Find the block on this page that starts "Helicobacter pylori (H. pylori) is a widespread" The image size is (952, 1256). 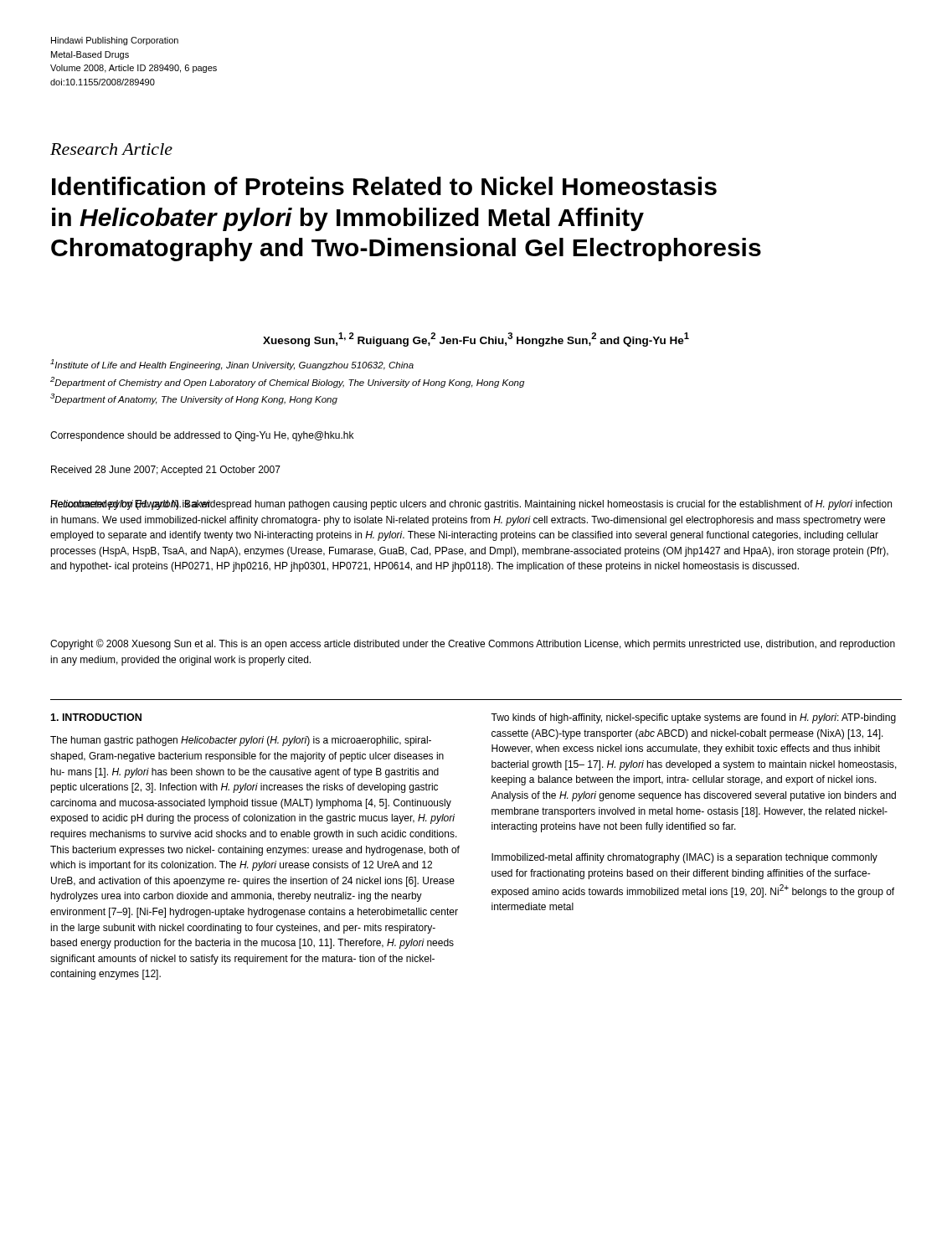point(471,535)
